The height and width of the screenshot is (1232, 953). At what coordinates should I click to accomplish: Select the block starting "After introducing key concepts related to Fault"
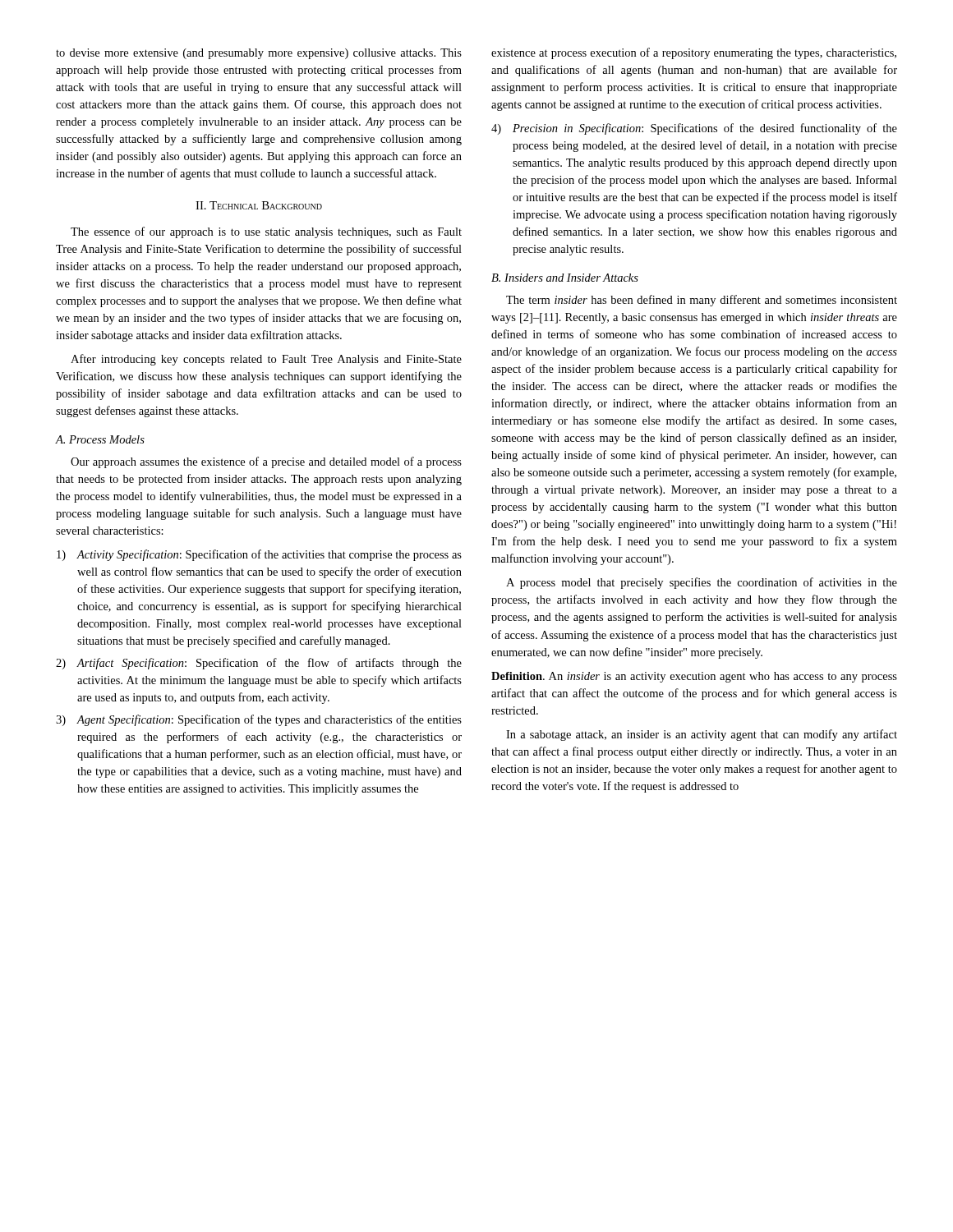click(259, 385)
